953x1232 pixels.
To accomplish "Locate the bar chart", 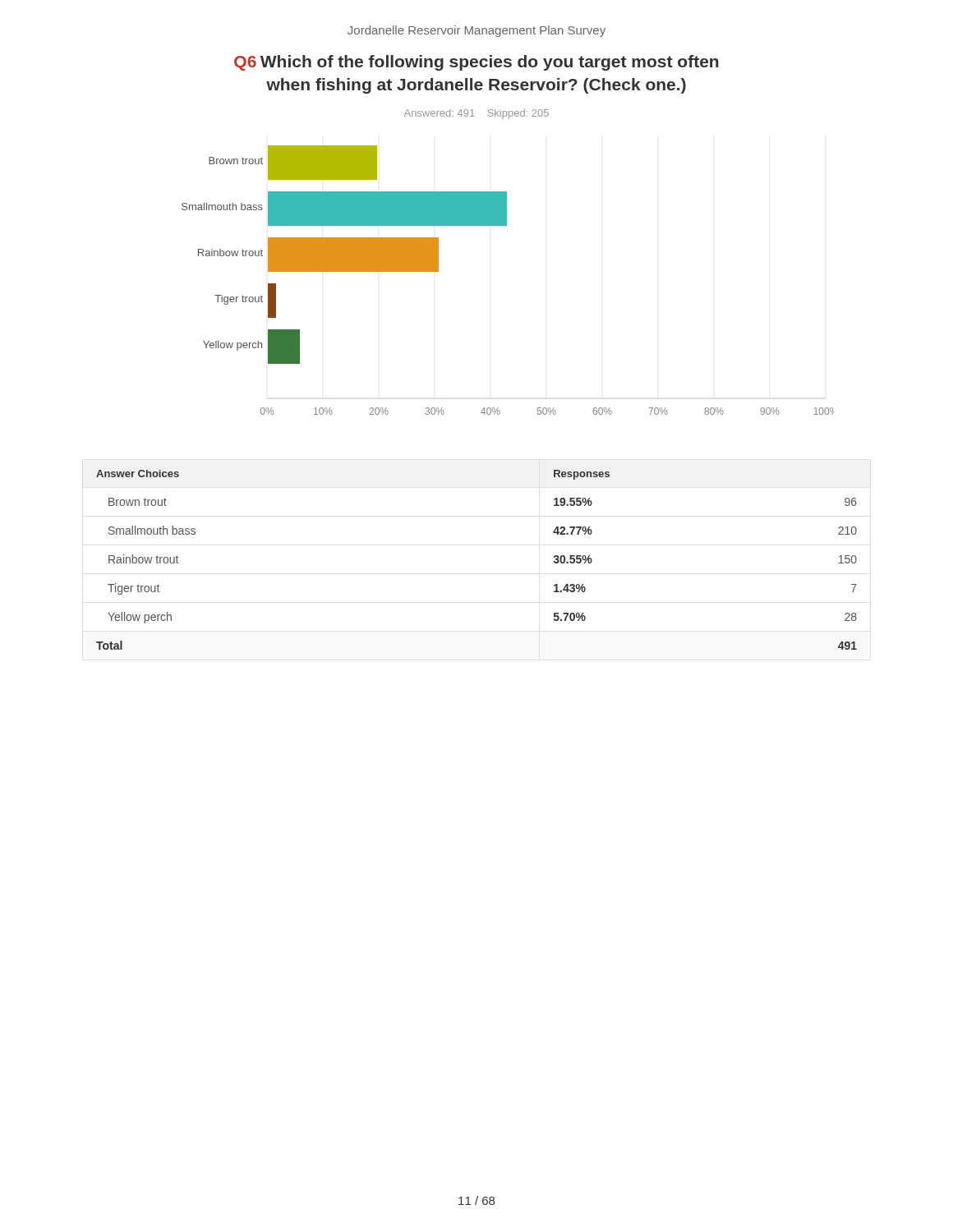I will (x=476, y=281).
